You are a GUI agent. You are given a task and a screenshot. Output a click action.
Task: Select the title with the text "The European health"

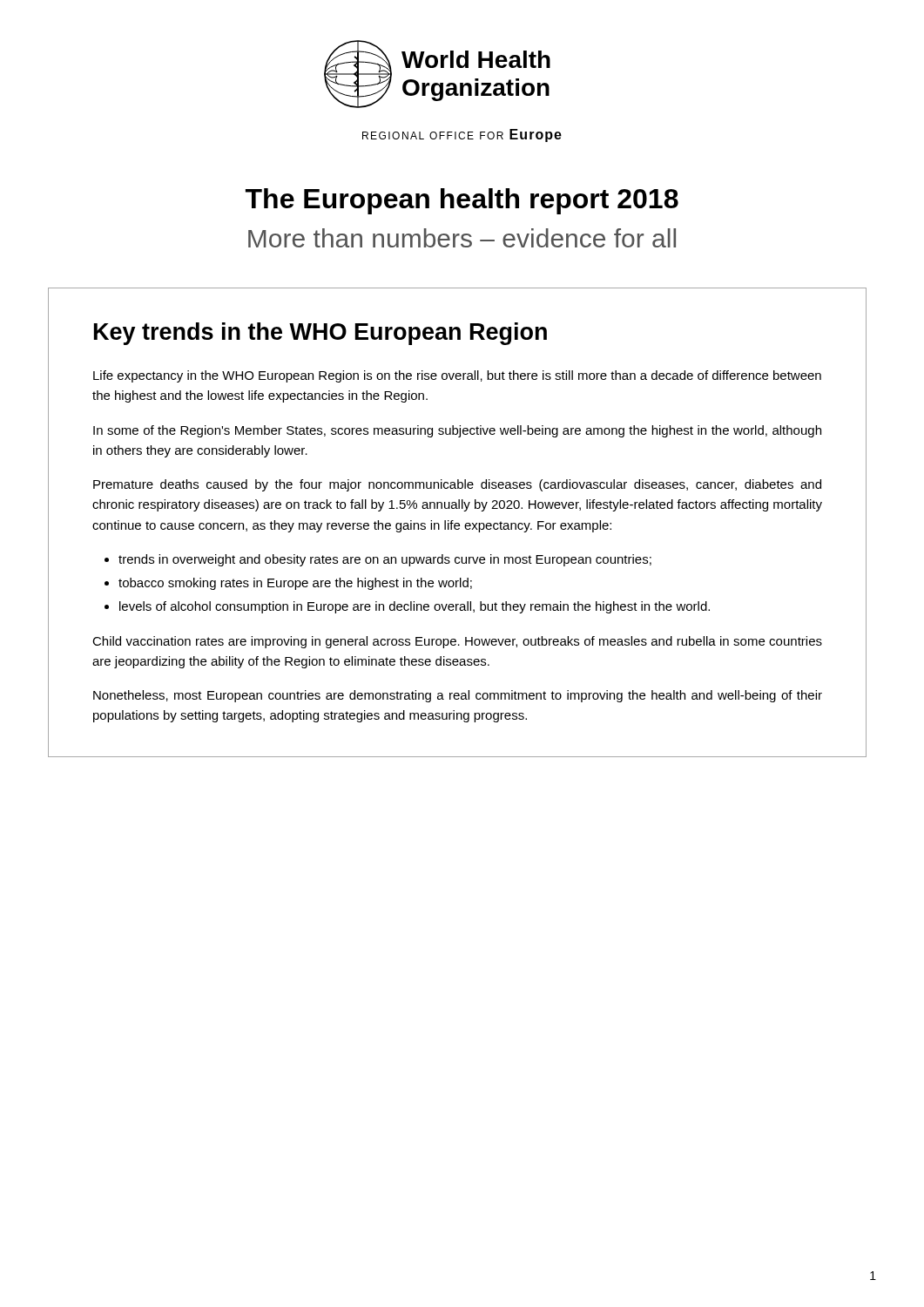point(462,199)
